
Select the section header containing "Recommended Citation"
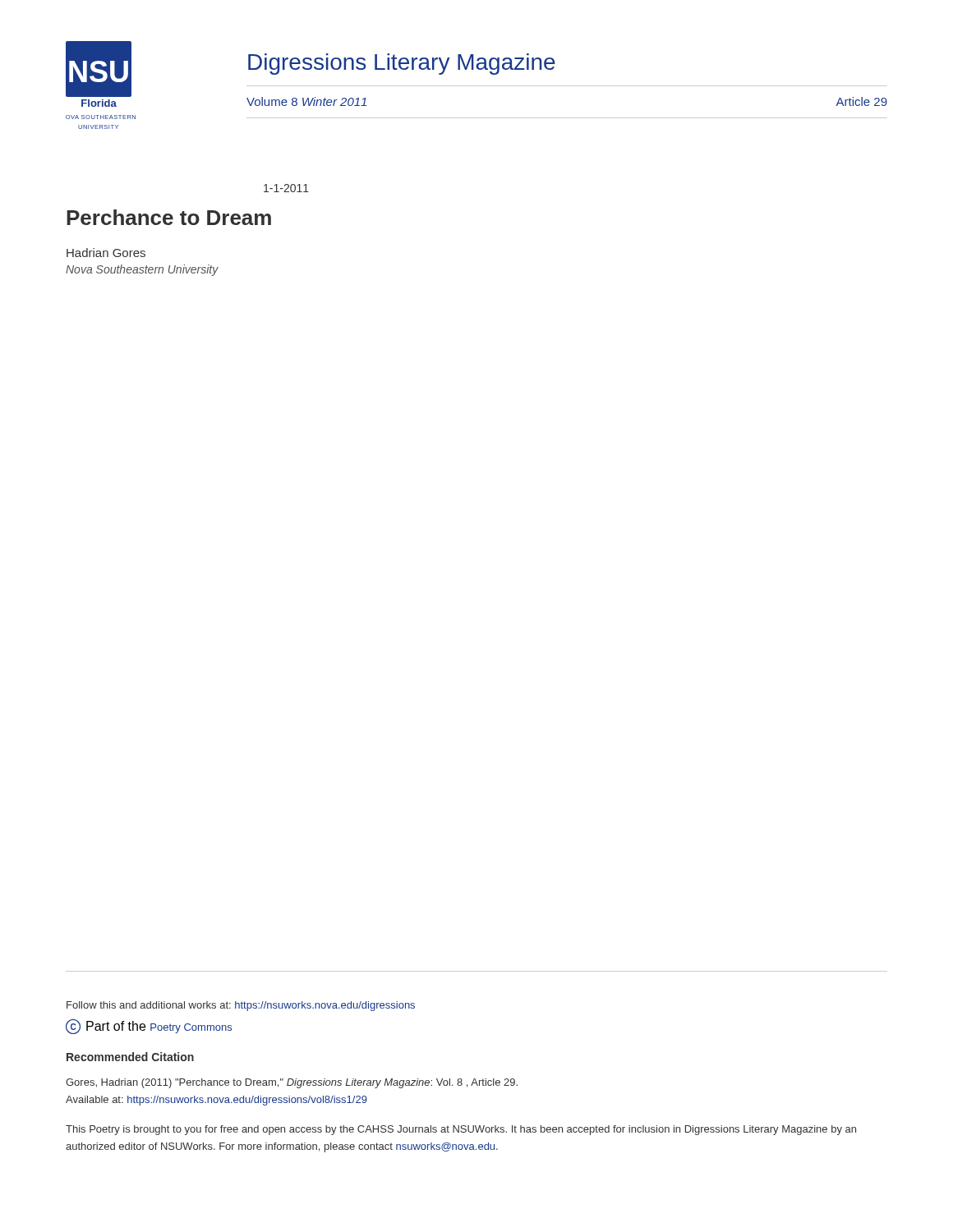130,1057
